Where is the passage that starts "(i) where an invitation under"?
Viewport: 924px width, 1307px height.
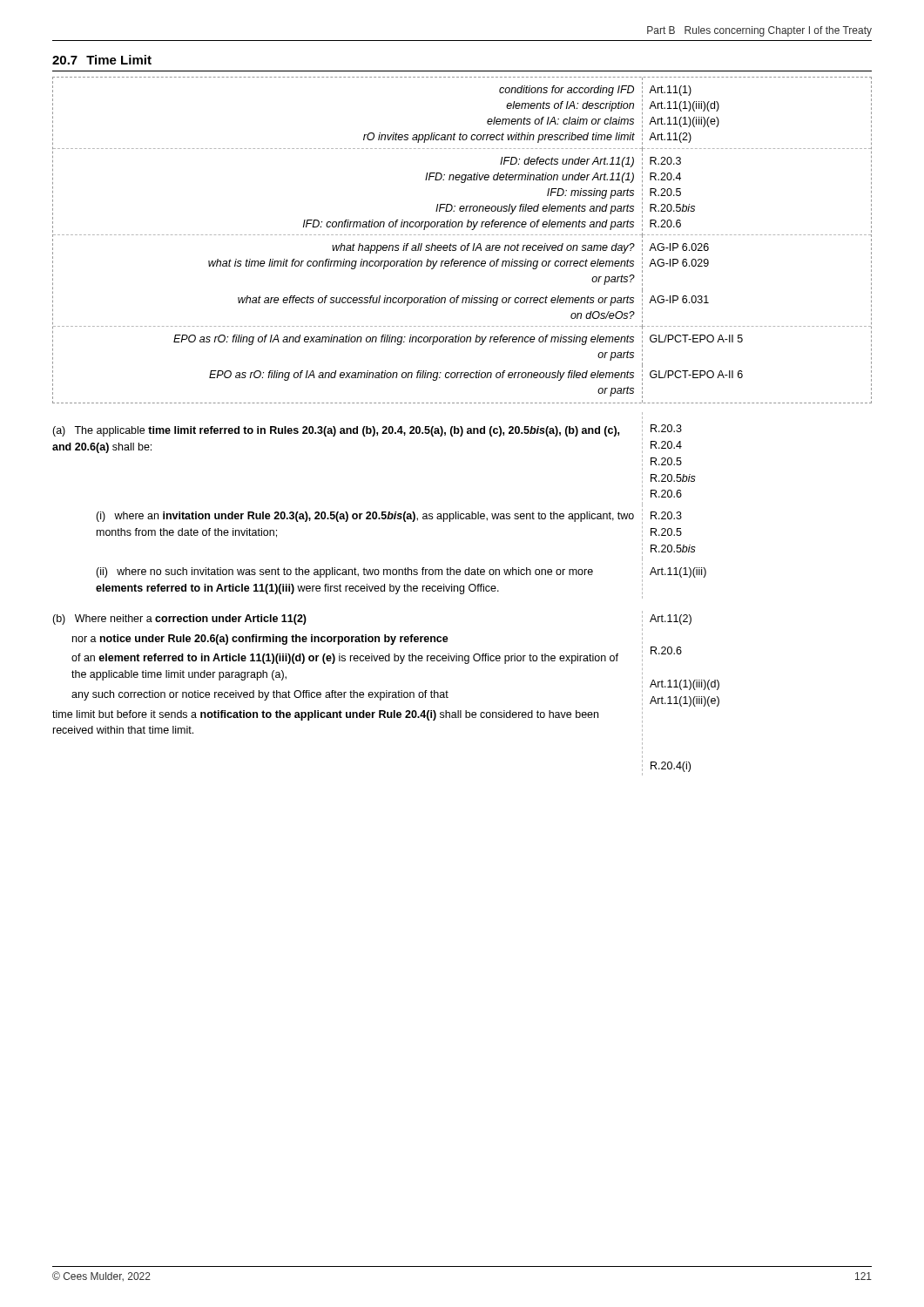389,516
